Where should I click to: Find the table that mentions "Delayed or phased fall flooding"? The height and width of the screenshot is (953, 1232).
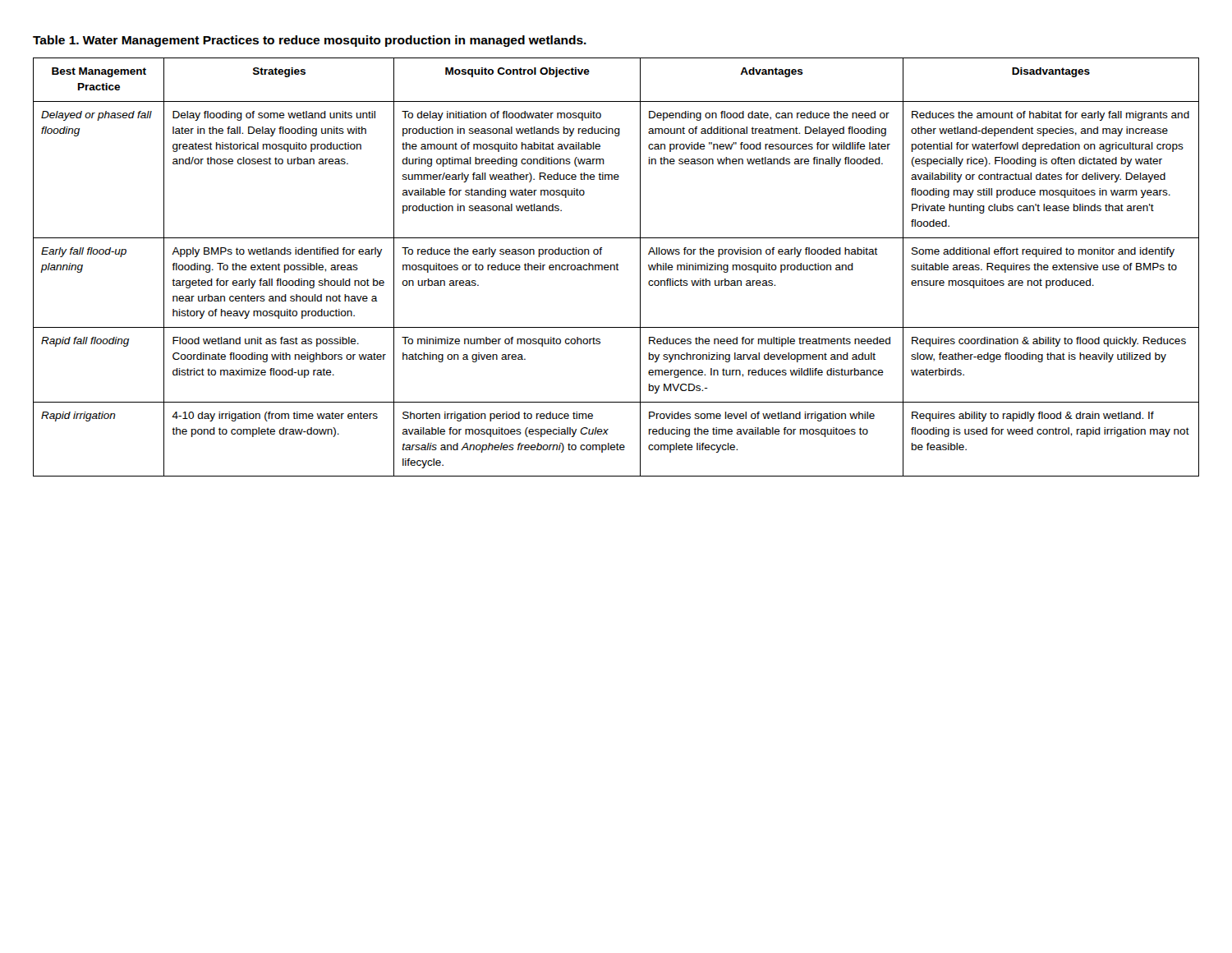coord(616,267)
